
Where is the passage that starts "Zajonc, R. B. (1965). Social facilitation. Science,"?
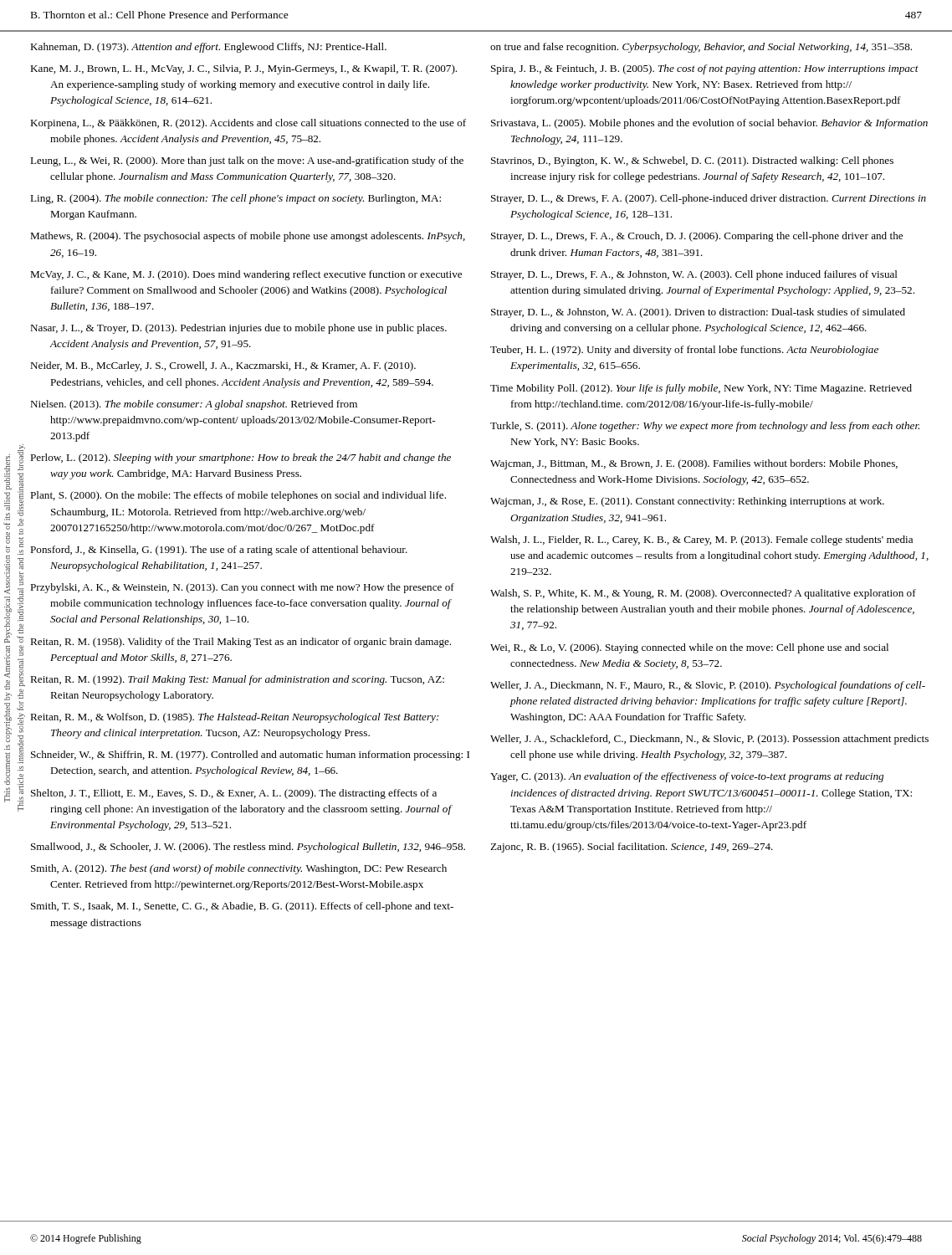[x=632, y=846]
